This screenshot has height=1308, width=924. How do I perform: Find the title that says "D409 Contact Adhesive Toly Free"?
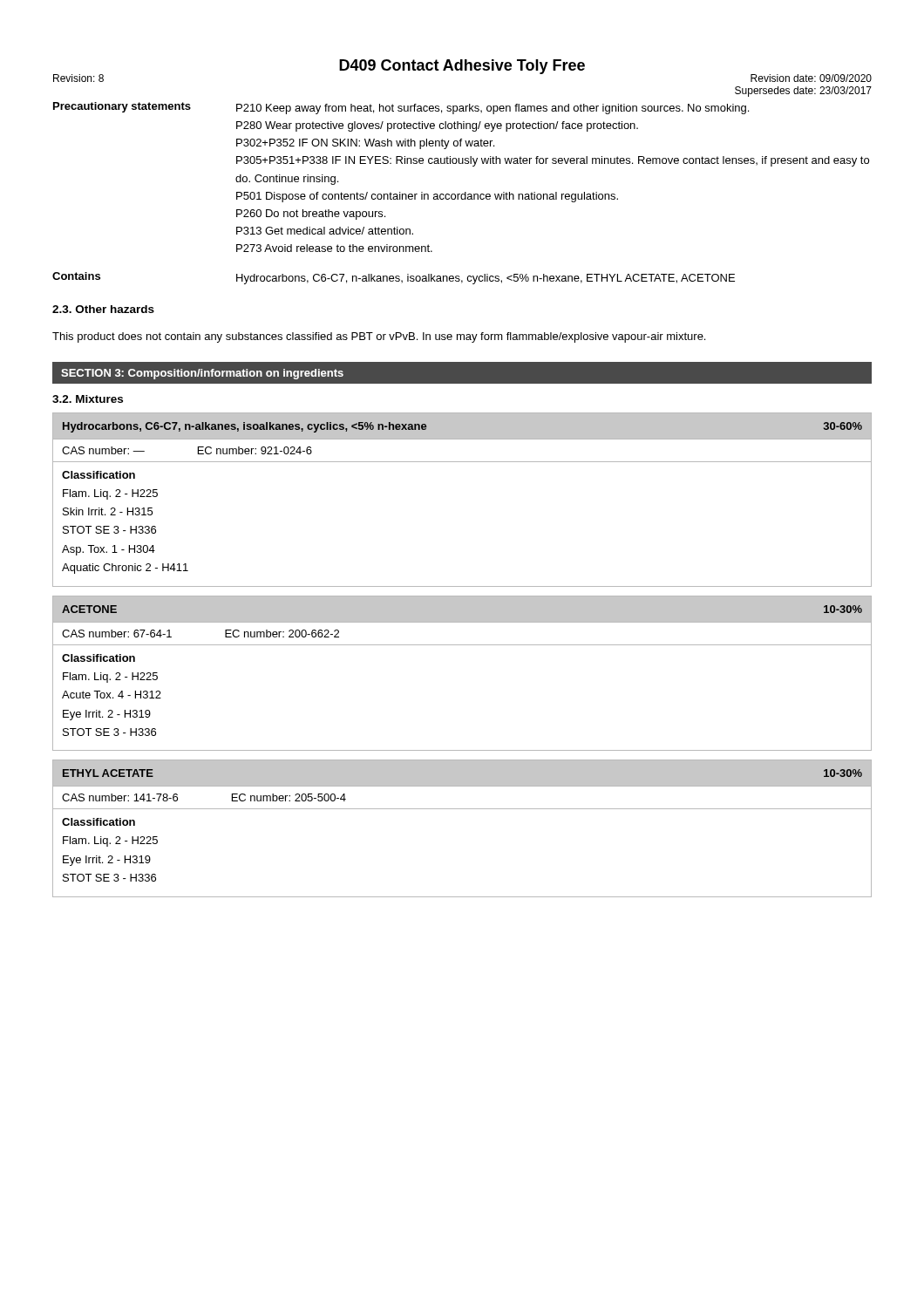click(462, 66)
